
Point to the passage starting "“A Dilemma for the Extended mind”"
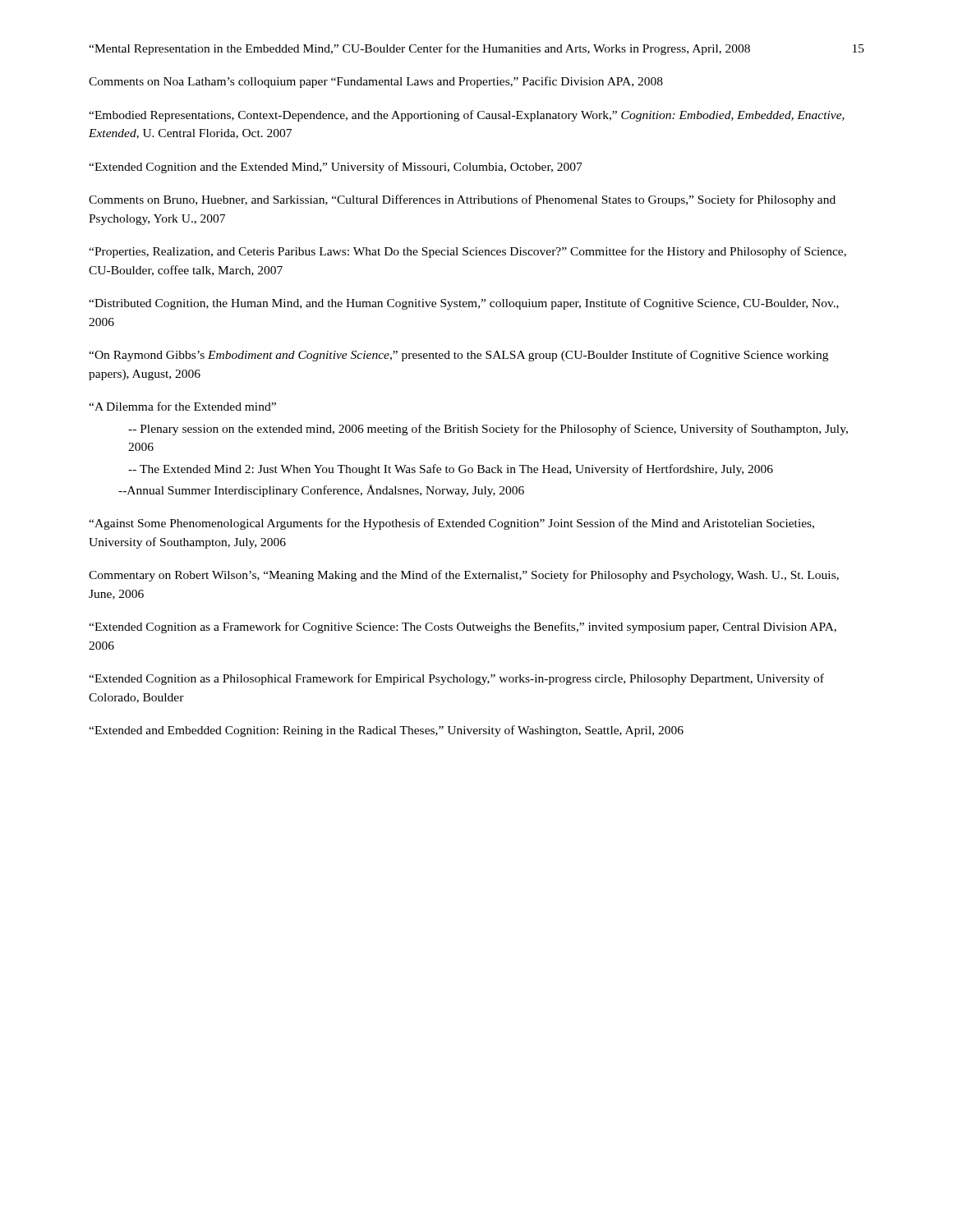click(183, 406)
